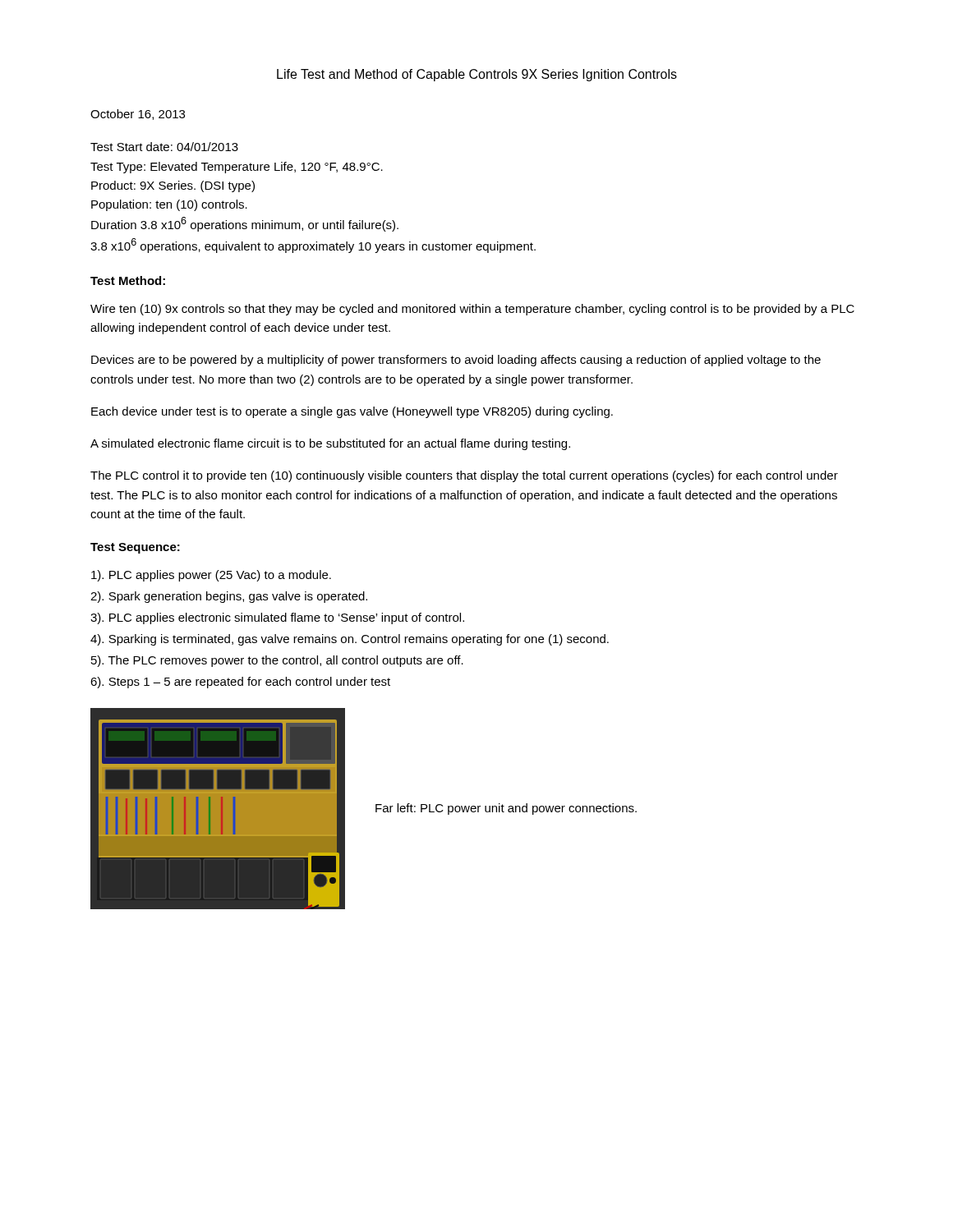Locate the text block that says "Wire ten (10) 9x controls so"
Screen dimensions: 1232x953
(x=473, y=318)
